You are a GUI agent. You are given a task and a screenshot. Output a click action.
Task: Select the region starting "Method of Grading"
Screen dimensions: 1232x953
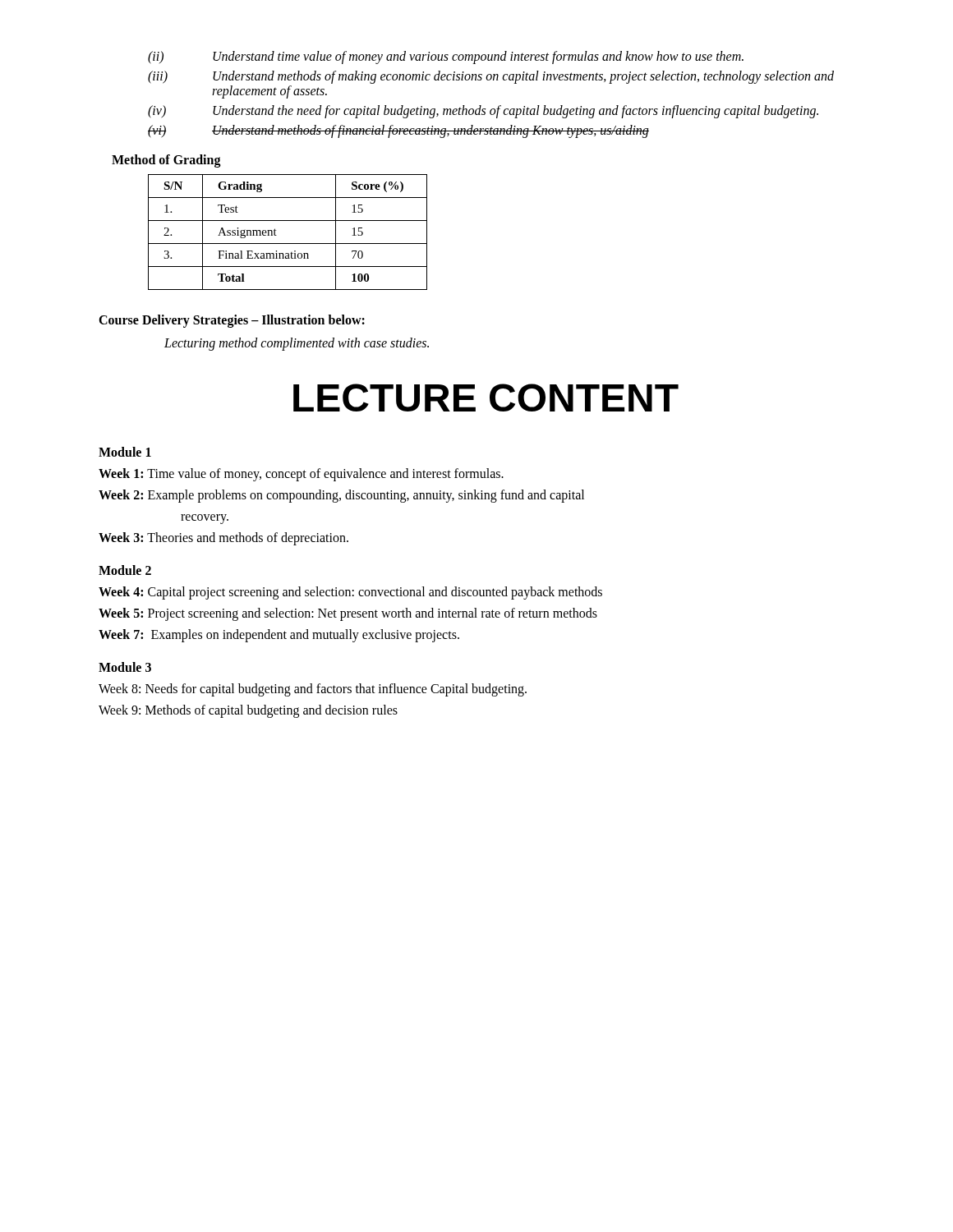click(160, 160)
